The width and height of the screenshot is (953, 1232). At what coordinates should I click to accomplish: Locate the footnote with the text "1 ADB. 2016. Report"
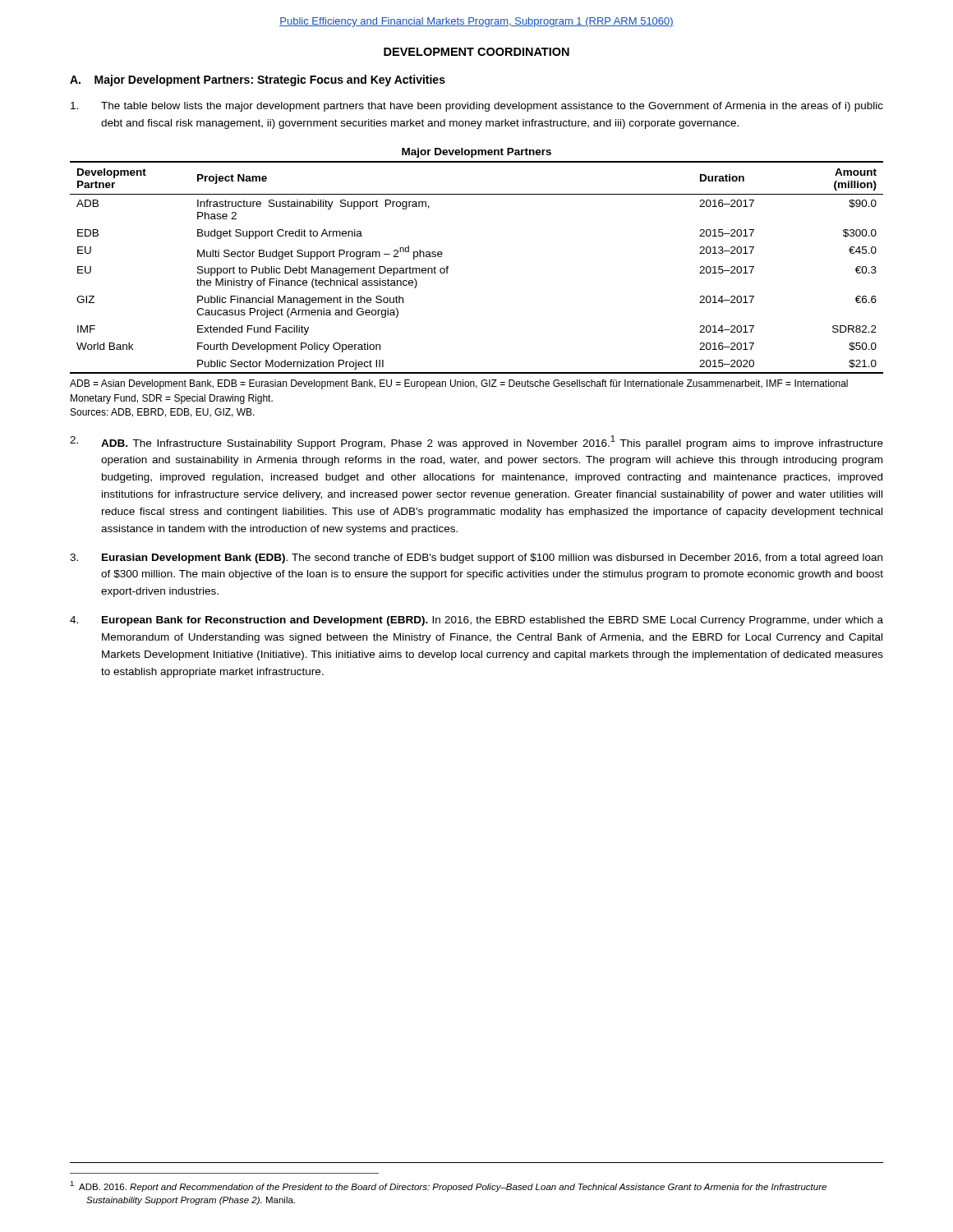[448, 1192]
